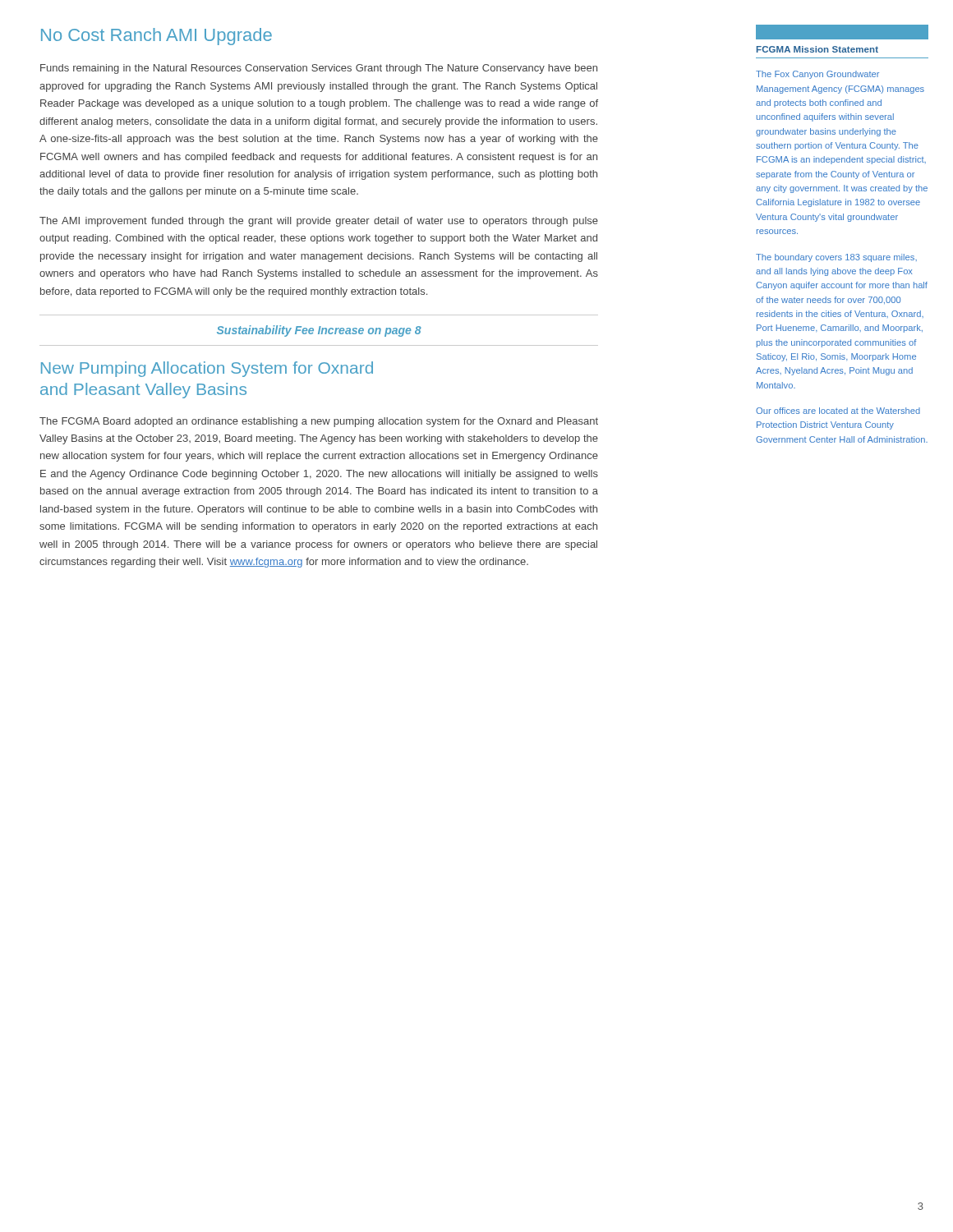Select the text block with the text "Funds remaining in the Natural Resources Conservation Services"
Screen dimensions: 1232x953
click(319, 130)
